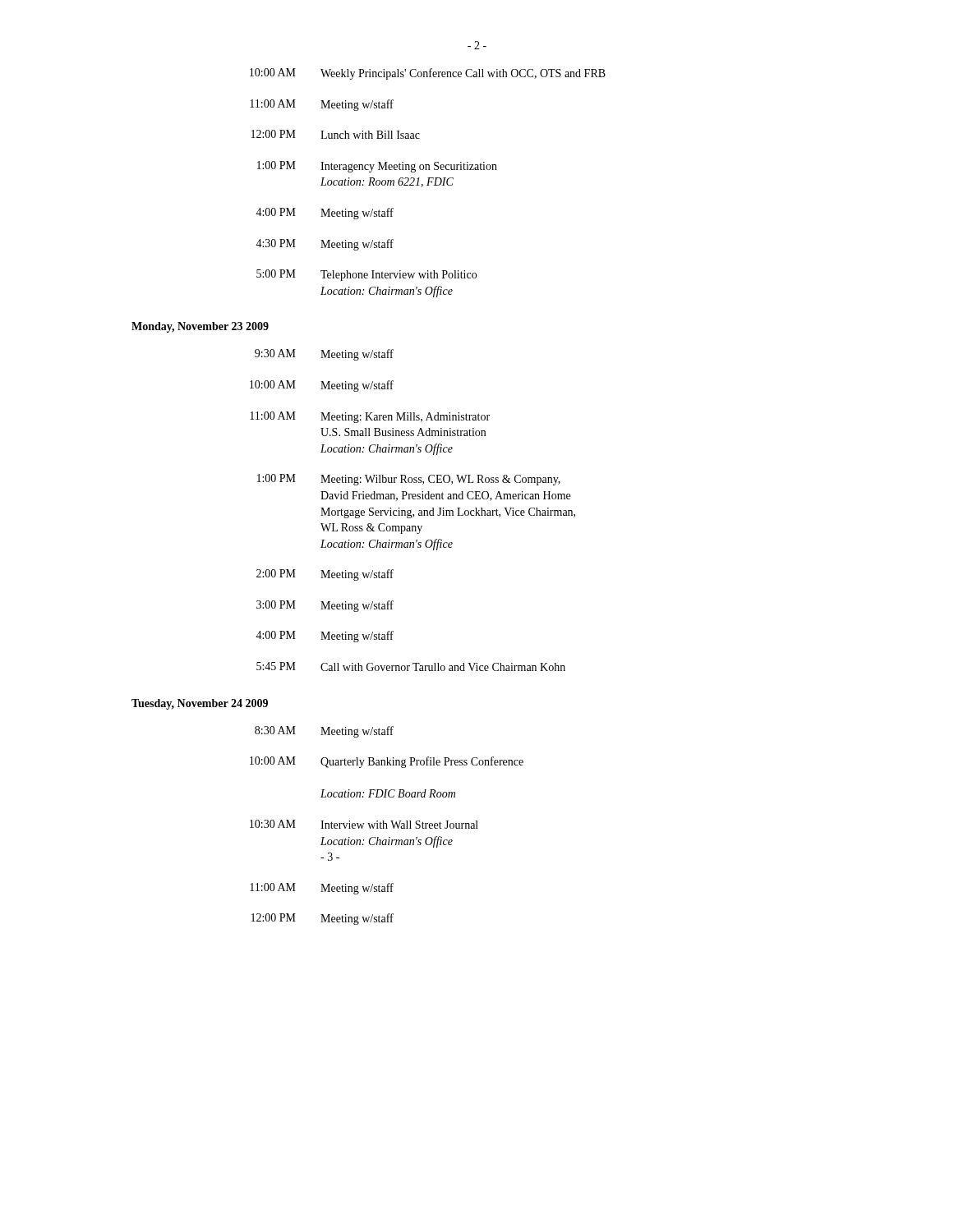Screen dimensions: 1232x954
Task: Where is the passage that starts "12:00 PM Meeting"?
Action: 323,919
